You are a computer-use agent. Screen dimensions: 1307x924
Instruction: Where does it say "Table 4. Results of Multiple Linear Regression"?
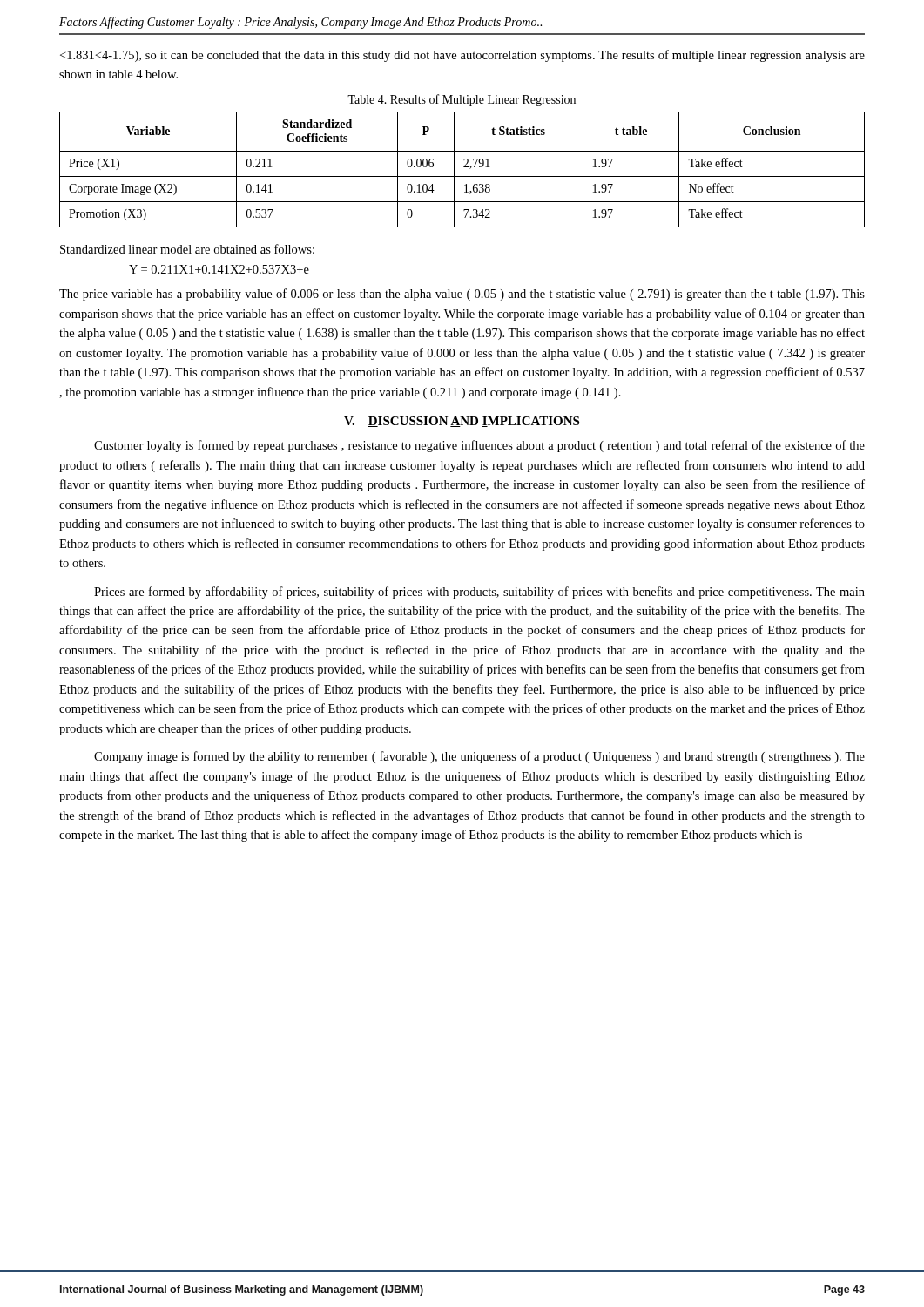click(x=462, y=100)
